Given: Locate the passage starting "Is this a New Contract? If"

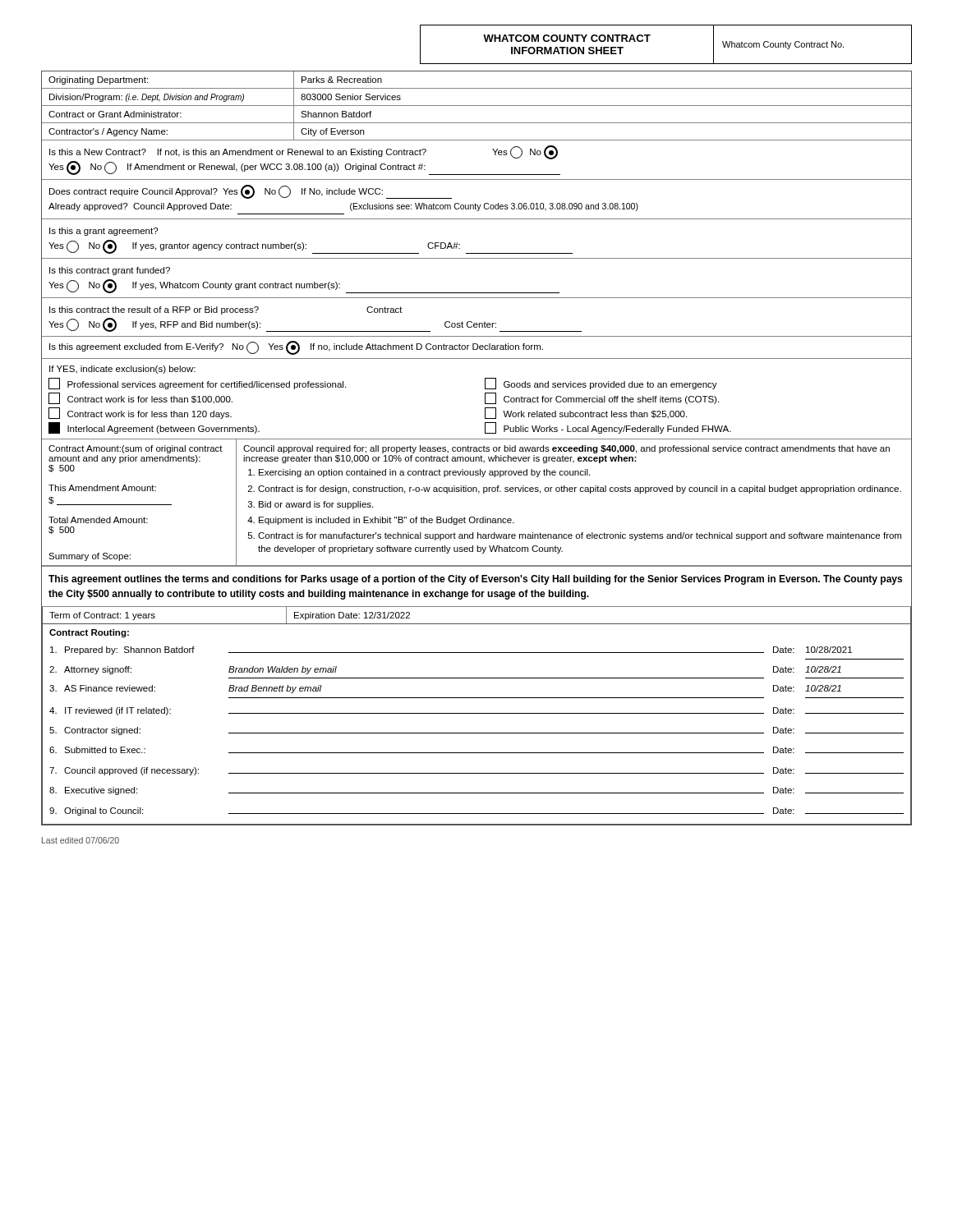Looking at the screenshot, I should coord(304,160).
